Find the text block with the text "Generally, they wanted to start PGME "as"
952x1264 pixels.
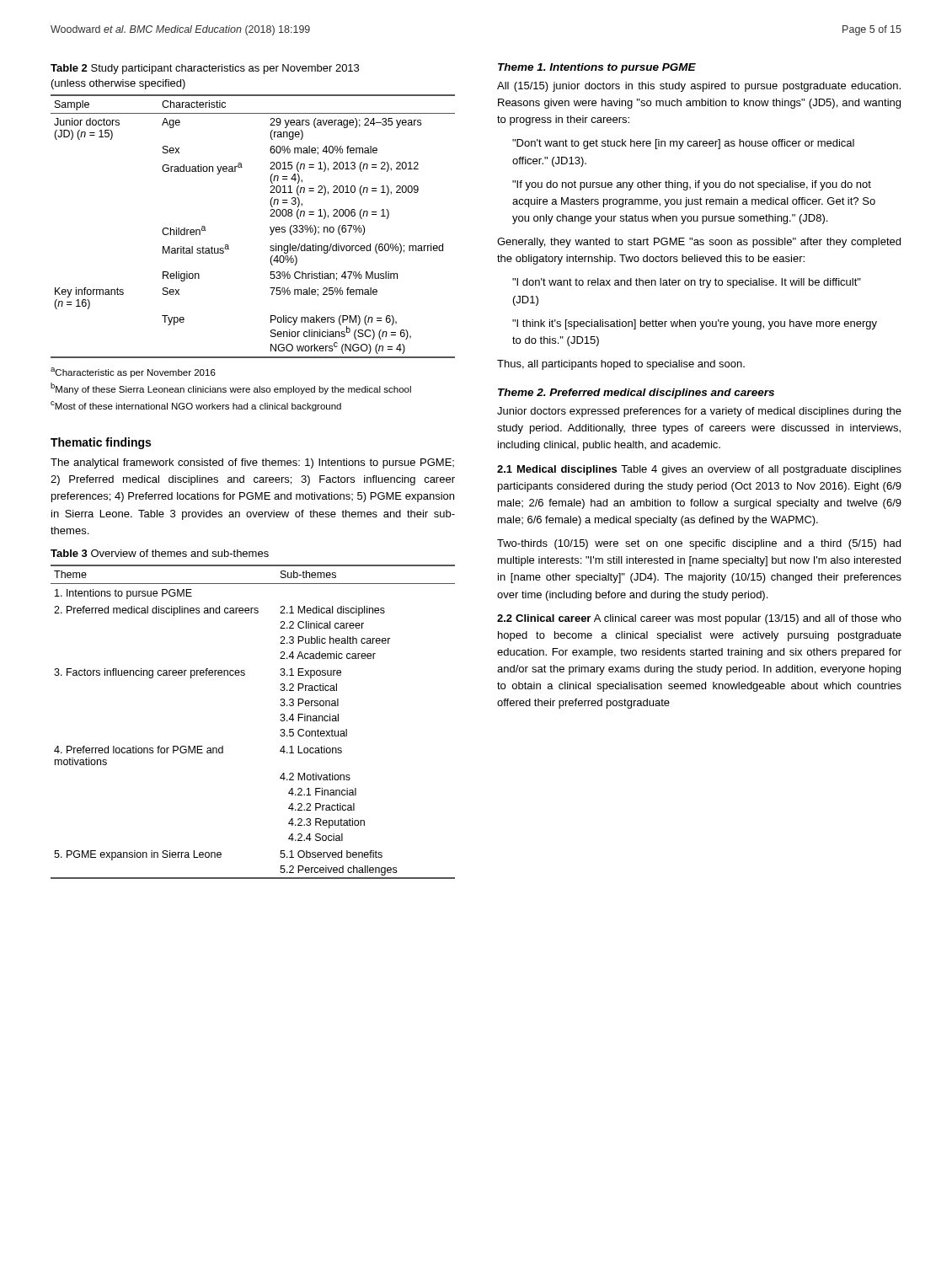tap(699, 250)
